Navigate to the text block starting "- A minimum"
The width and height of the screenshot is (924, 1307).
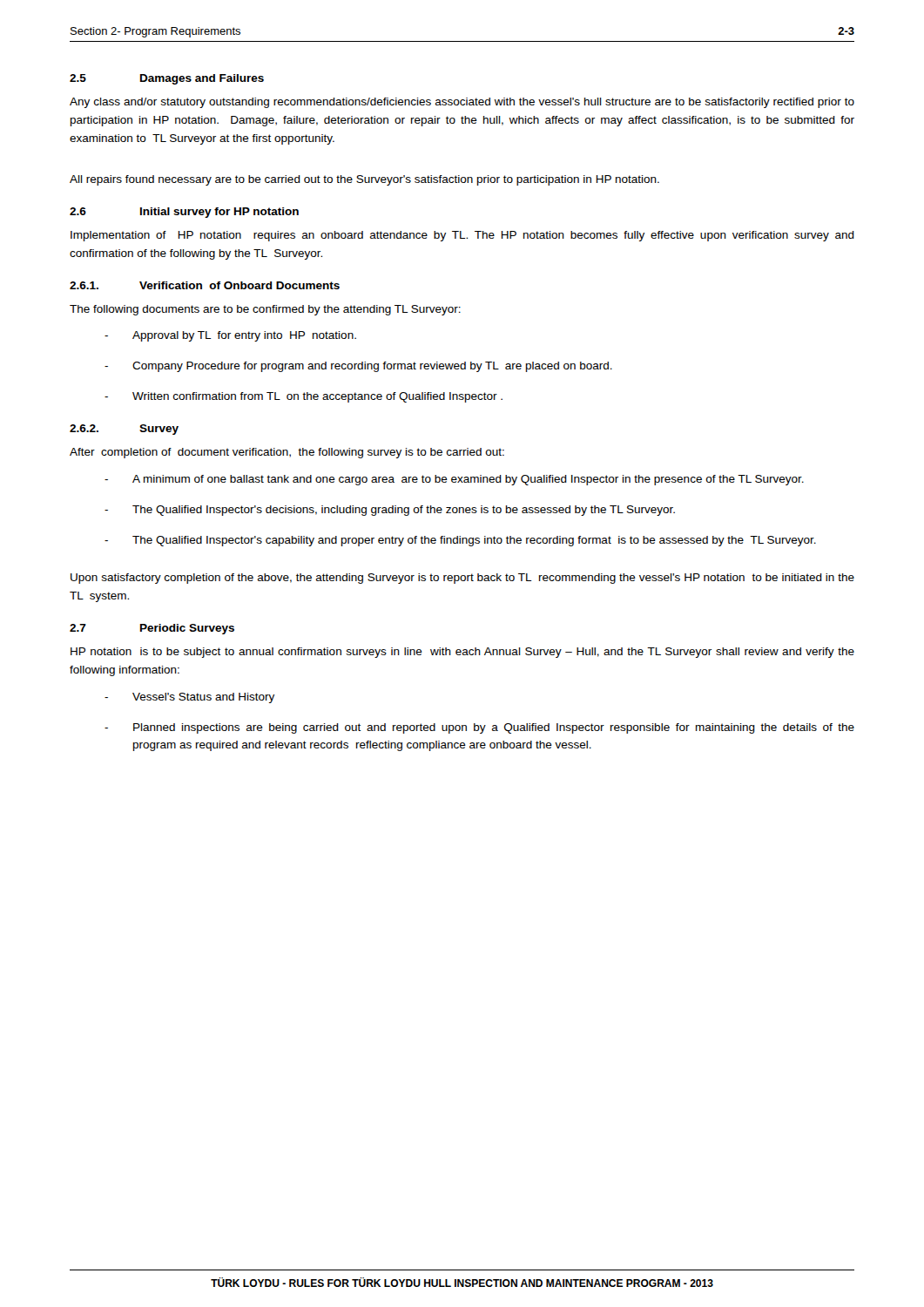click(x=479, y=480)
